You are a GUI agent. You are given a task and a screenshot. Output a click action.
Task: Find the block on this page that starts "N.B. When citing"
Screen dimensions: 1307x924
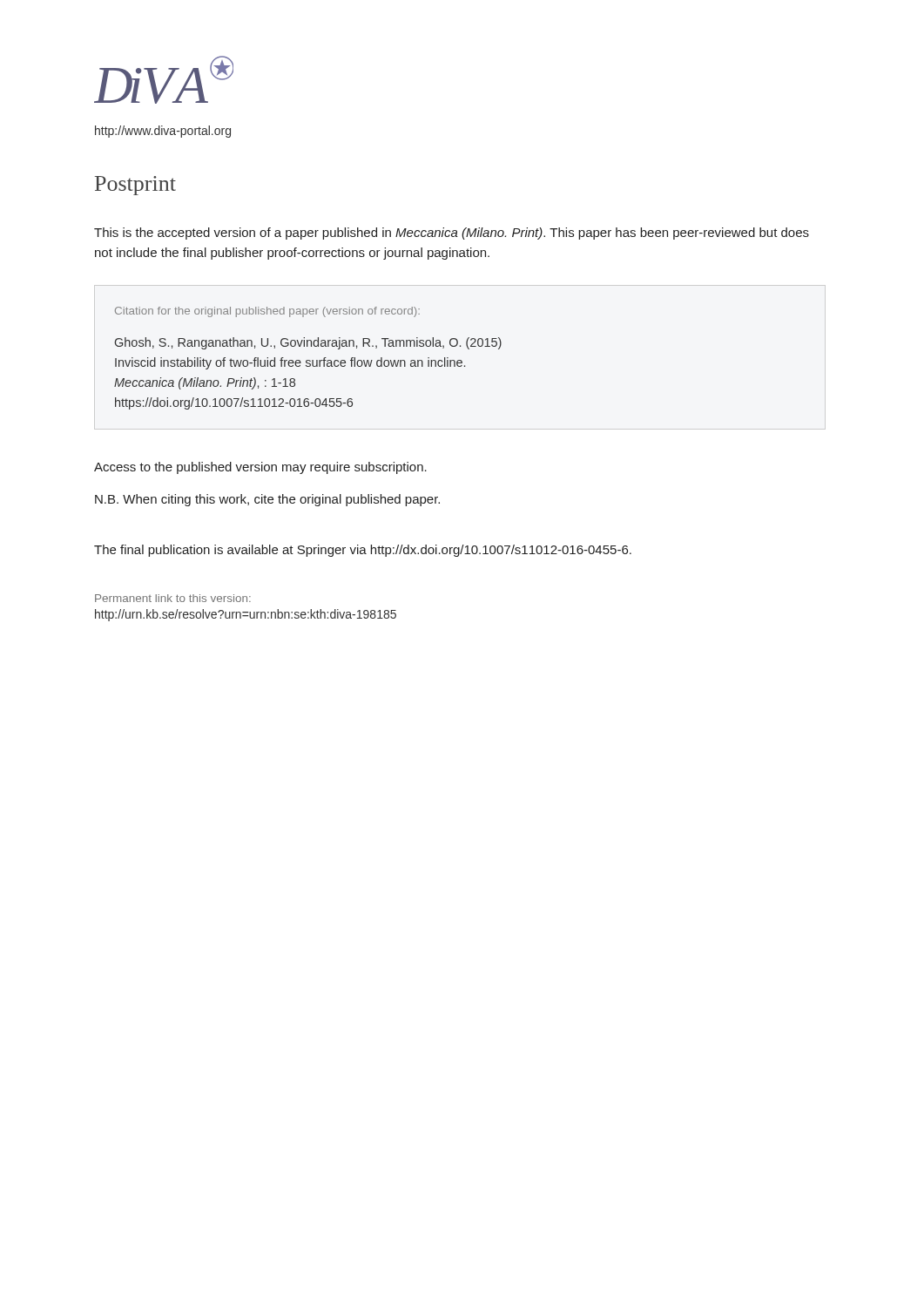pyautogui.click(x=268, y=499)
